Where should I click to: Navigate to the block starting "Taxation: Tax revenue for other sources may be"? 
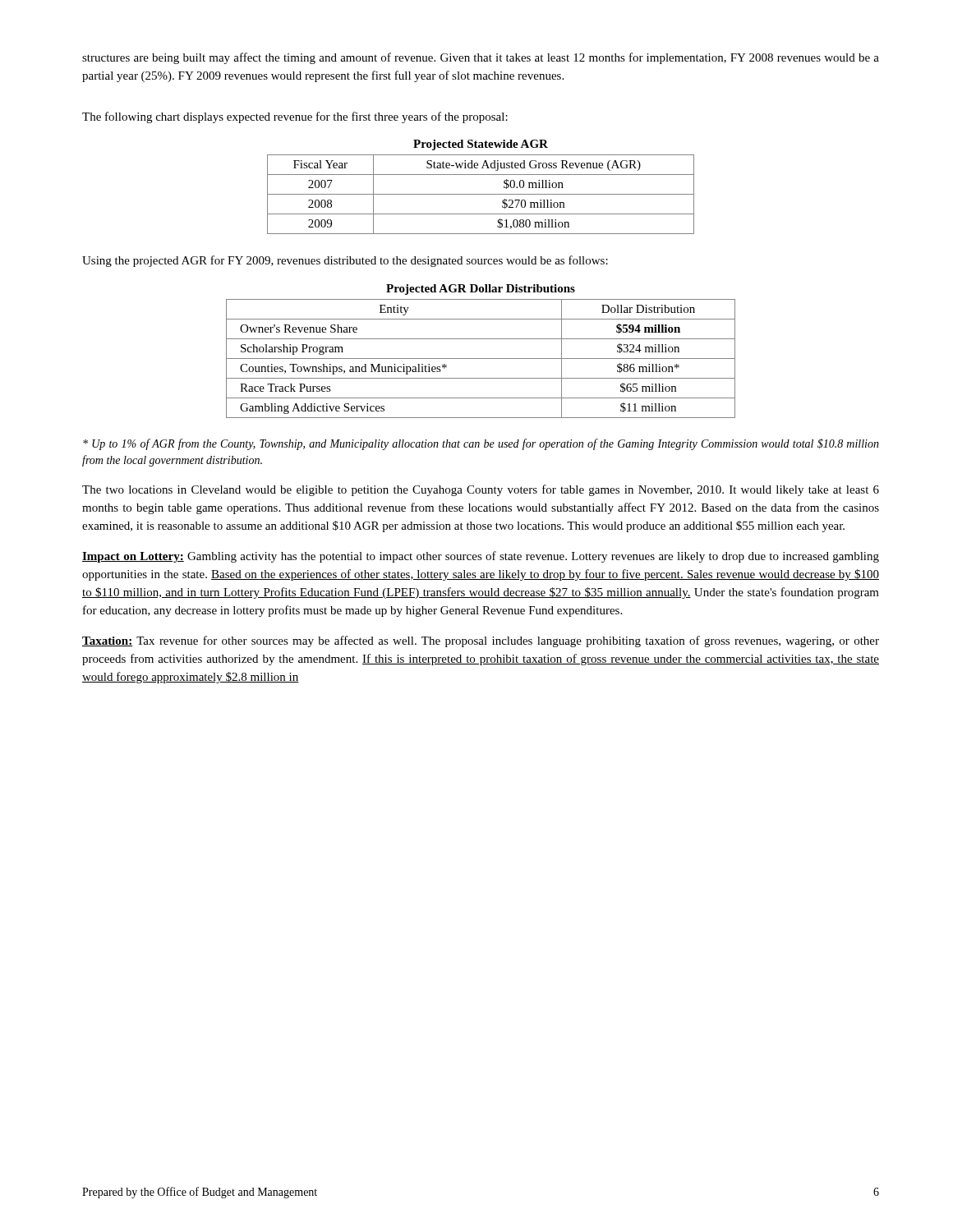[481, 660]
